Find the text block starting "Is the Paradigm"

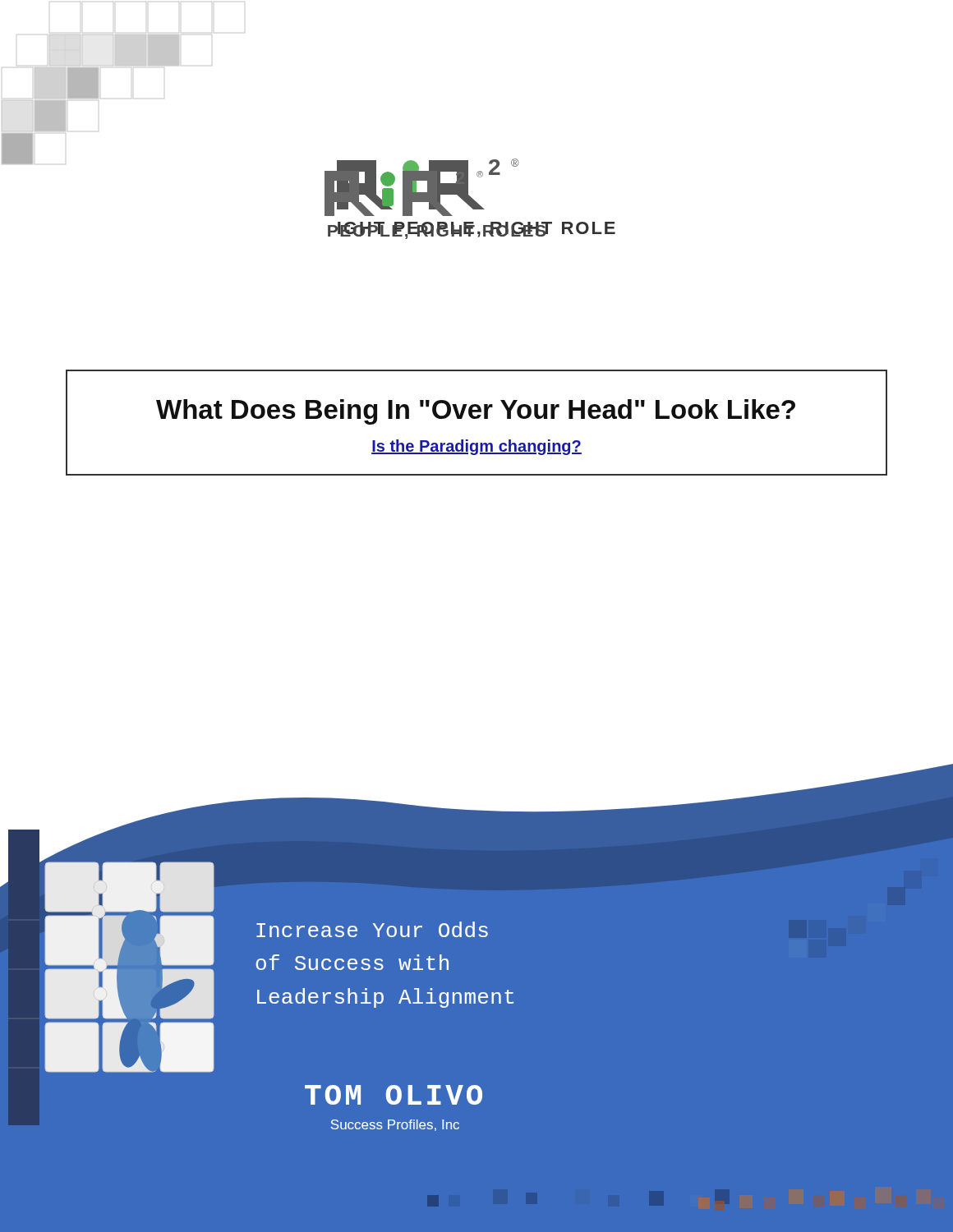tap(476, 446)
